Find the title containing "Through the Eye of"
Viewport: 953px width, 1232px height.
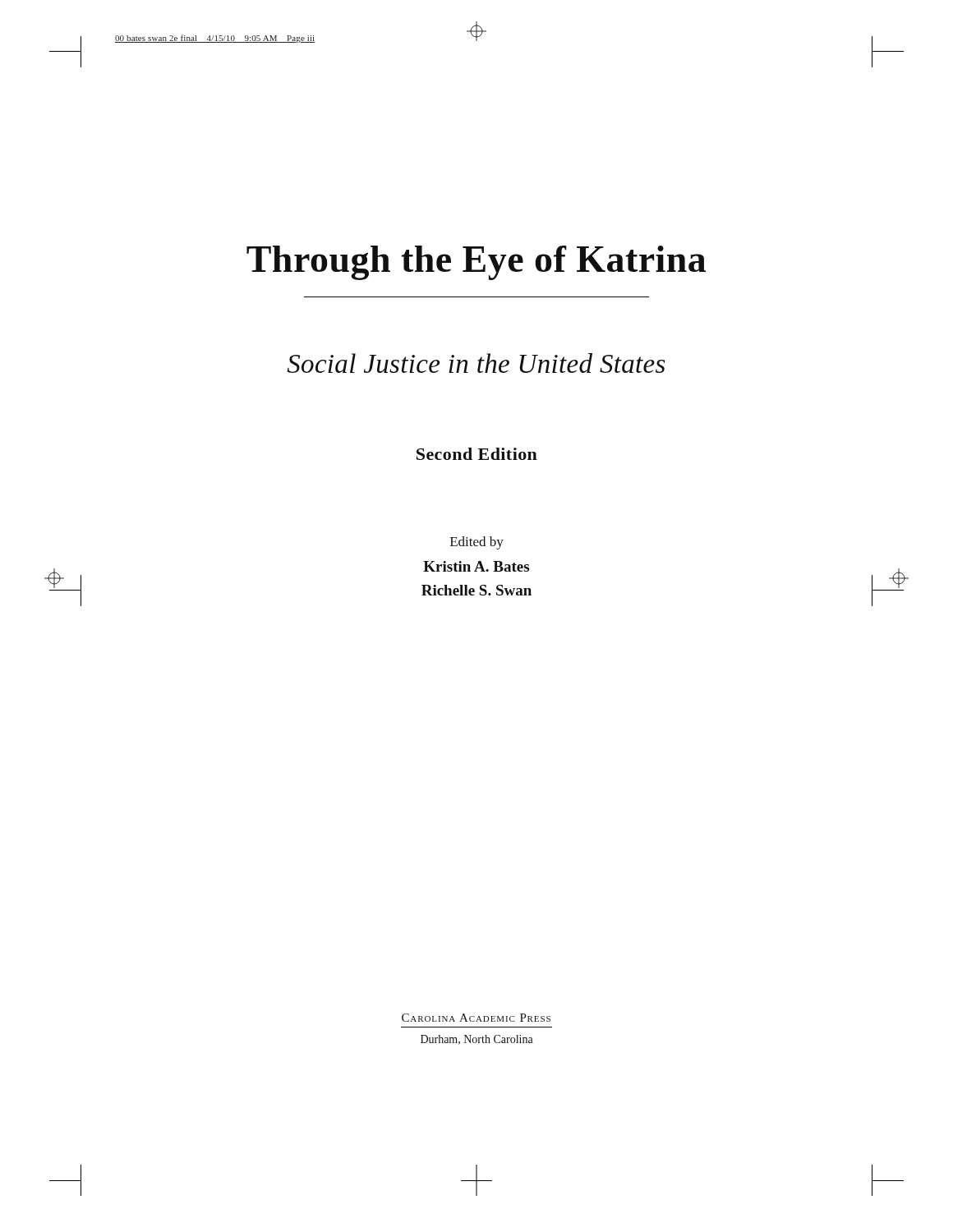[476, 268]
